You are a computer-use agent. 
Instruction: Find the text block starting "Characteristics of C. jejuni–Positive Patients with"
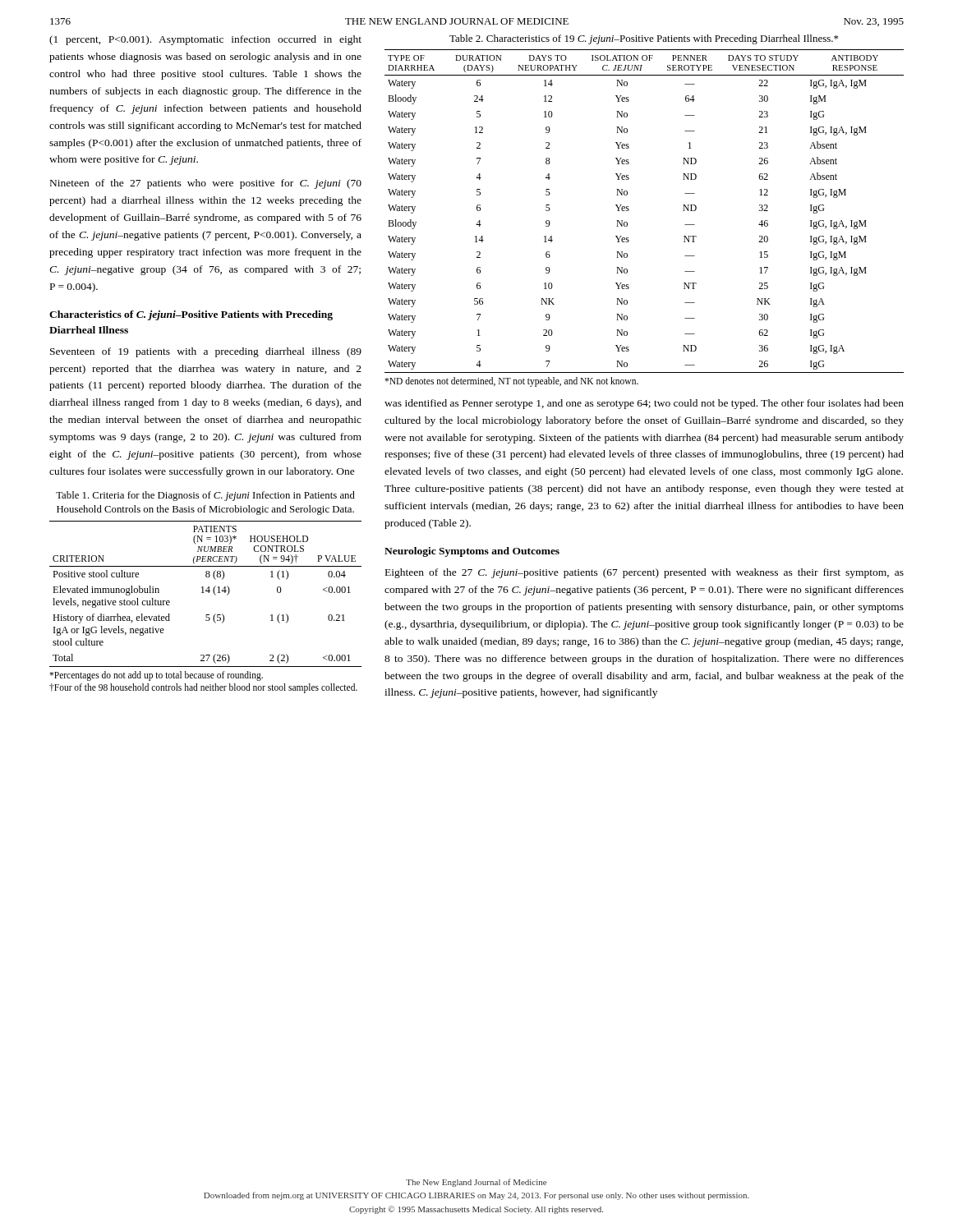tap(191, 322)
